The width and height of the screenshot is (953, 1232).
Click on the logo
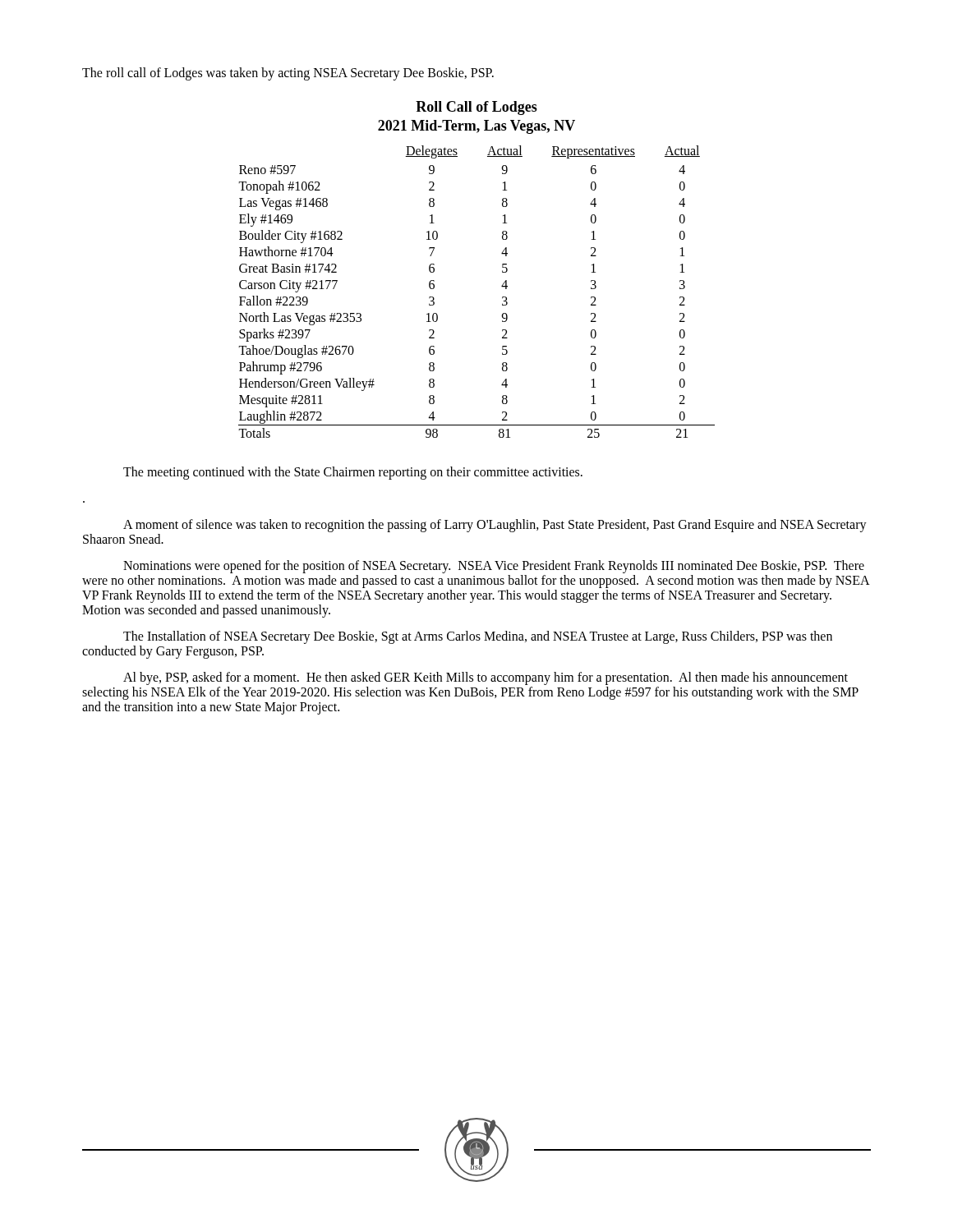click(x=476, y=1150)
